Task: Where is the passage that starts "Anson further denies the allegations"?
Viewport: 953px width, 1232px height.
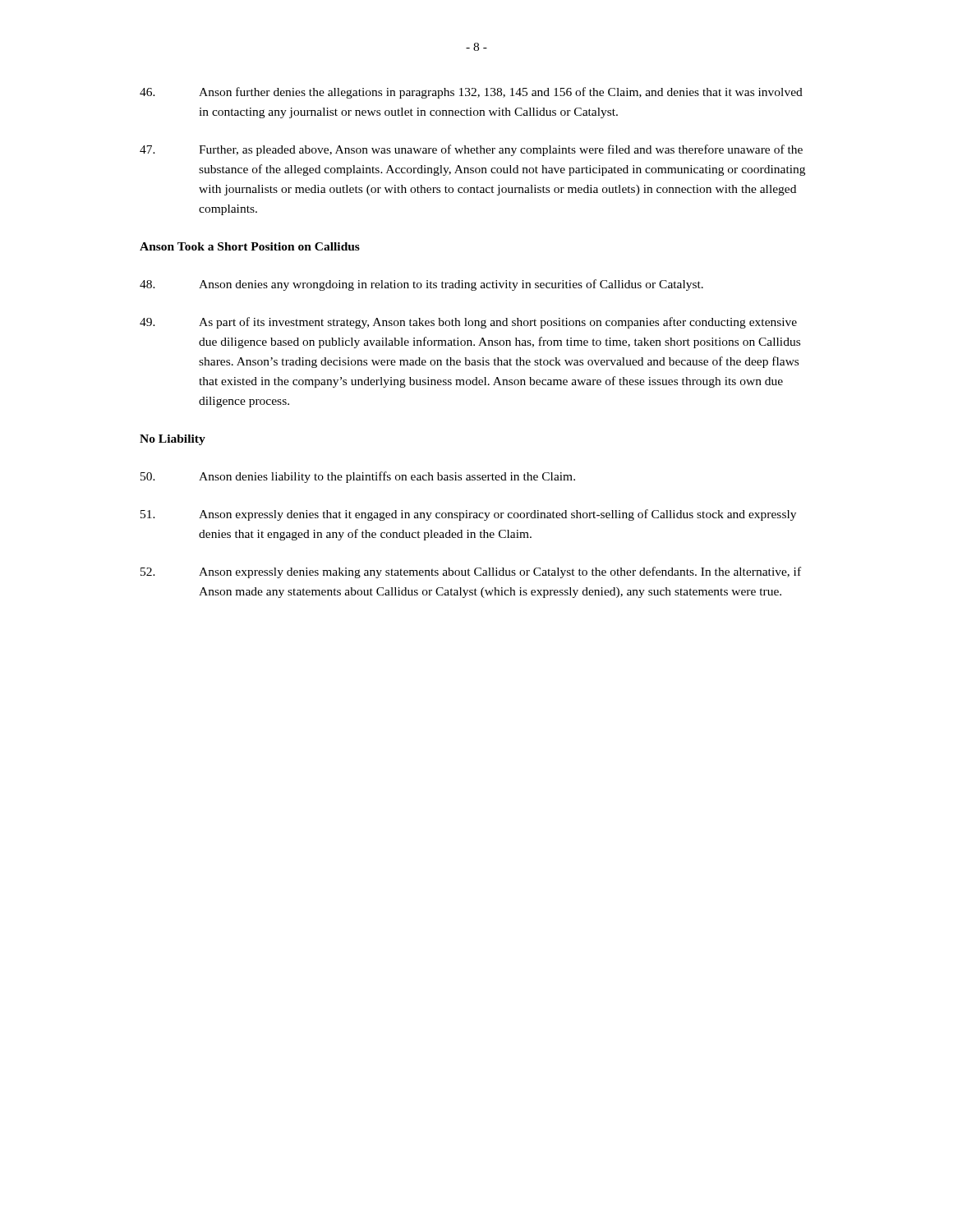Action: [476, 102]
